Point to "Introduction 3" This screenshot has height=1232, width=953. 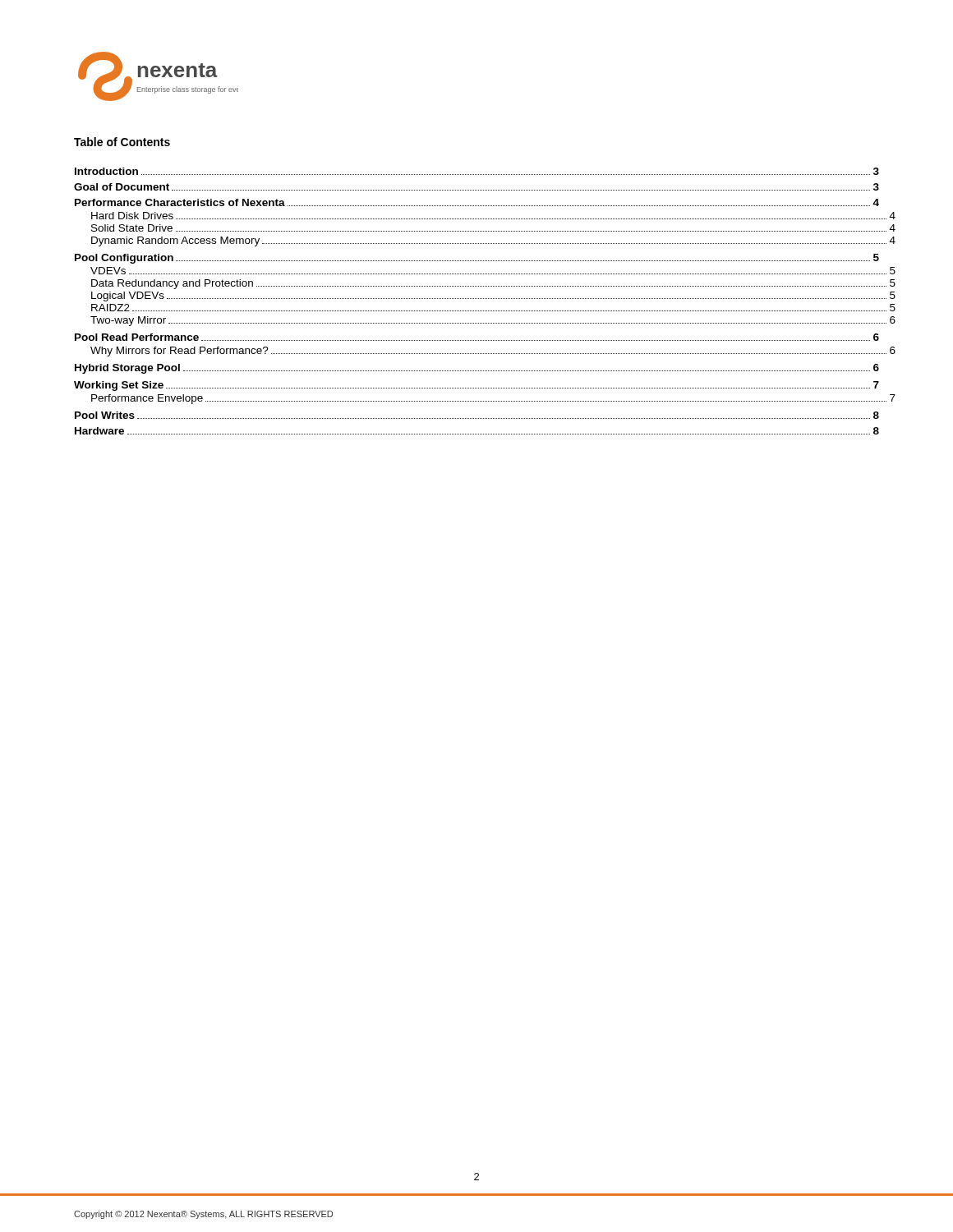click(476, 171)
